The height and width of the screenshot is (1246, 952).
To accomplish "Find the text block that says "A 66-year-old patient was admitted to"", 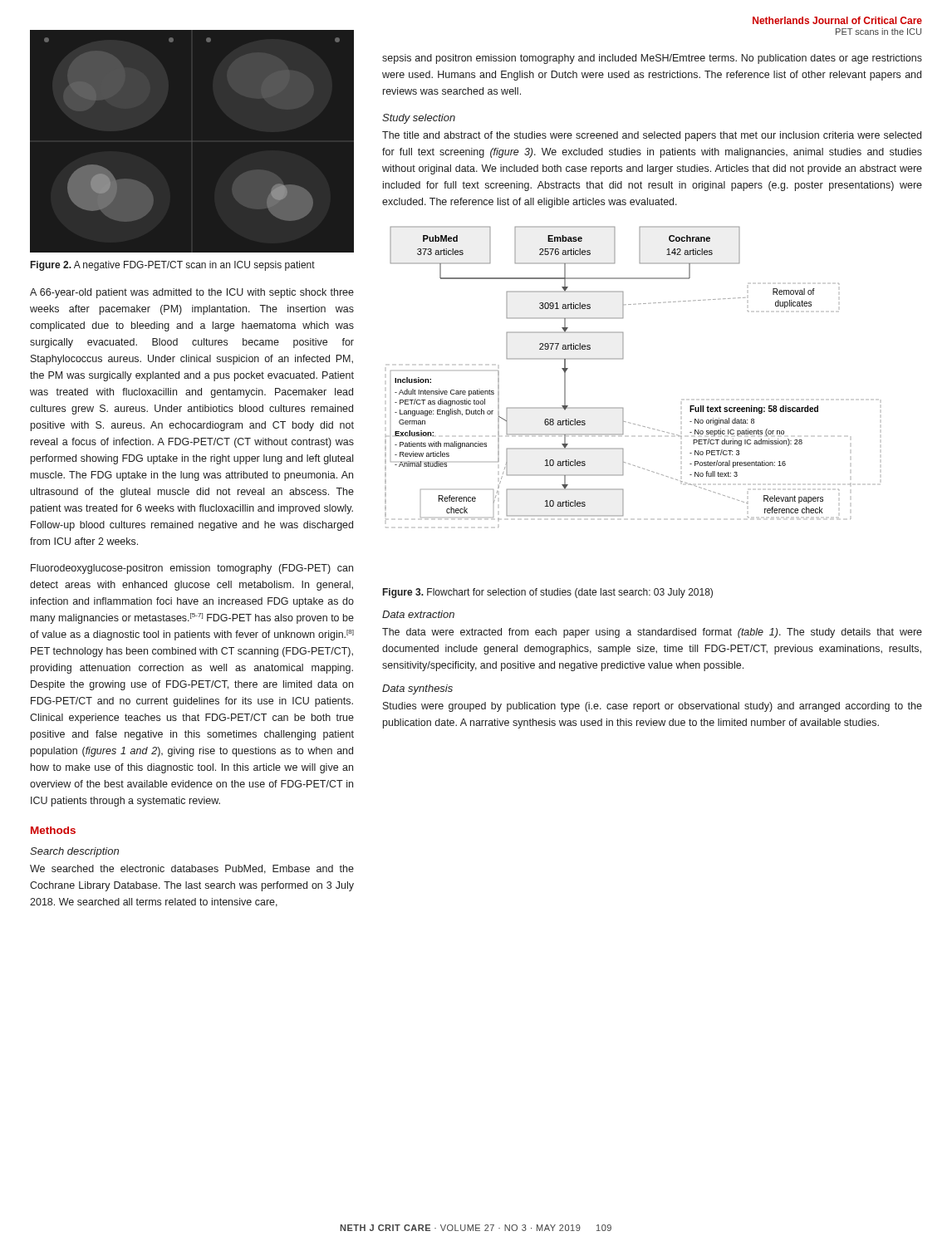I will pyautogui.click(x=192, y=417).
